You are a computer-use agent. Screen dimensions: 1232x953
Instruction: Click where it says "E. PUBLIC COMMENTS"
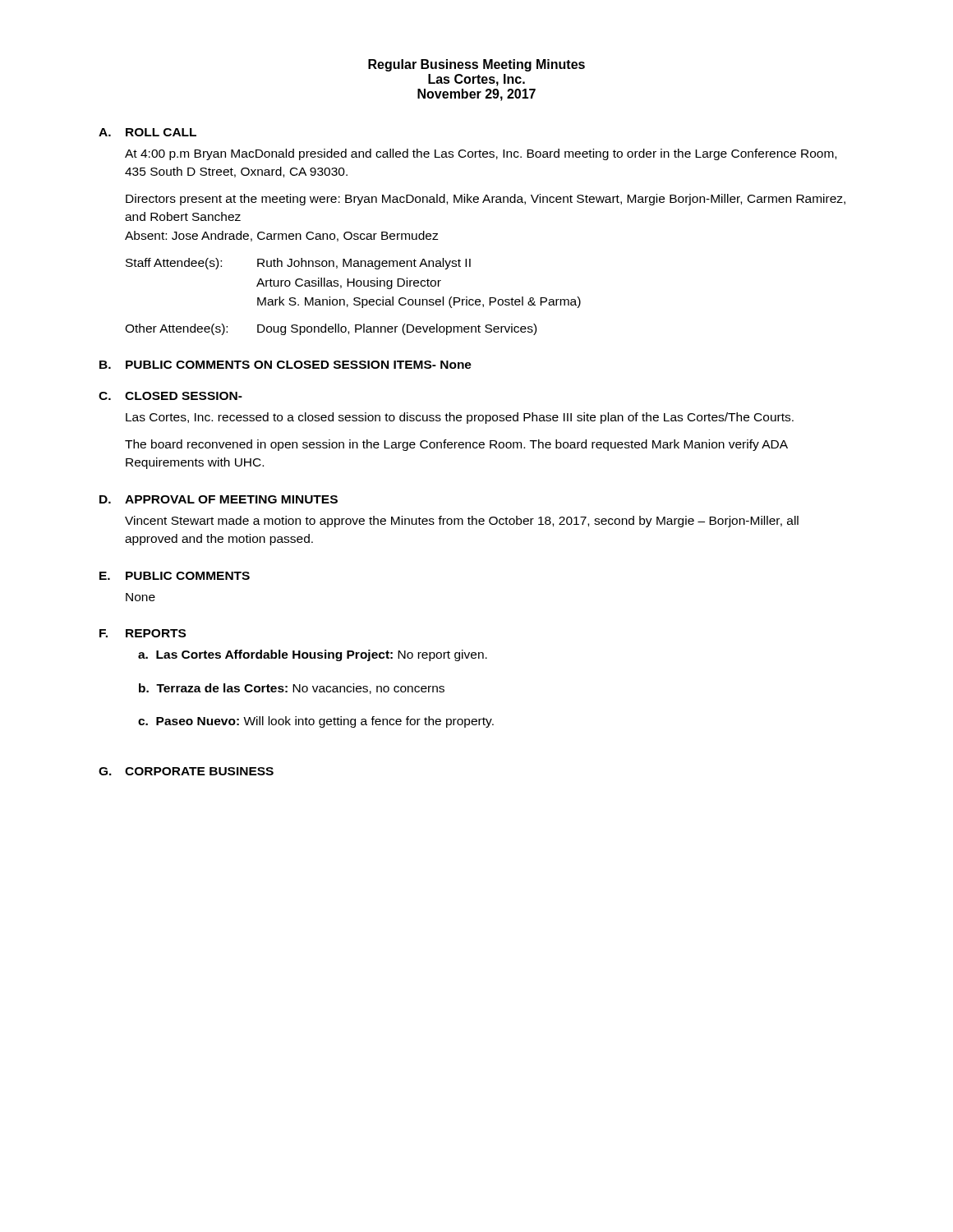174,575
